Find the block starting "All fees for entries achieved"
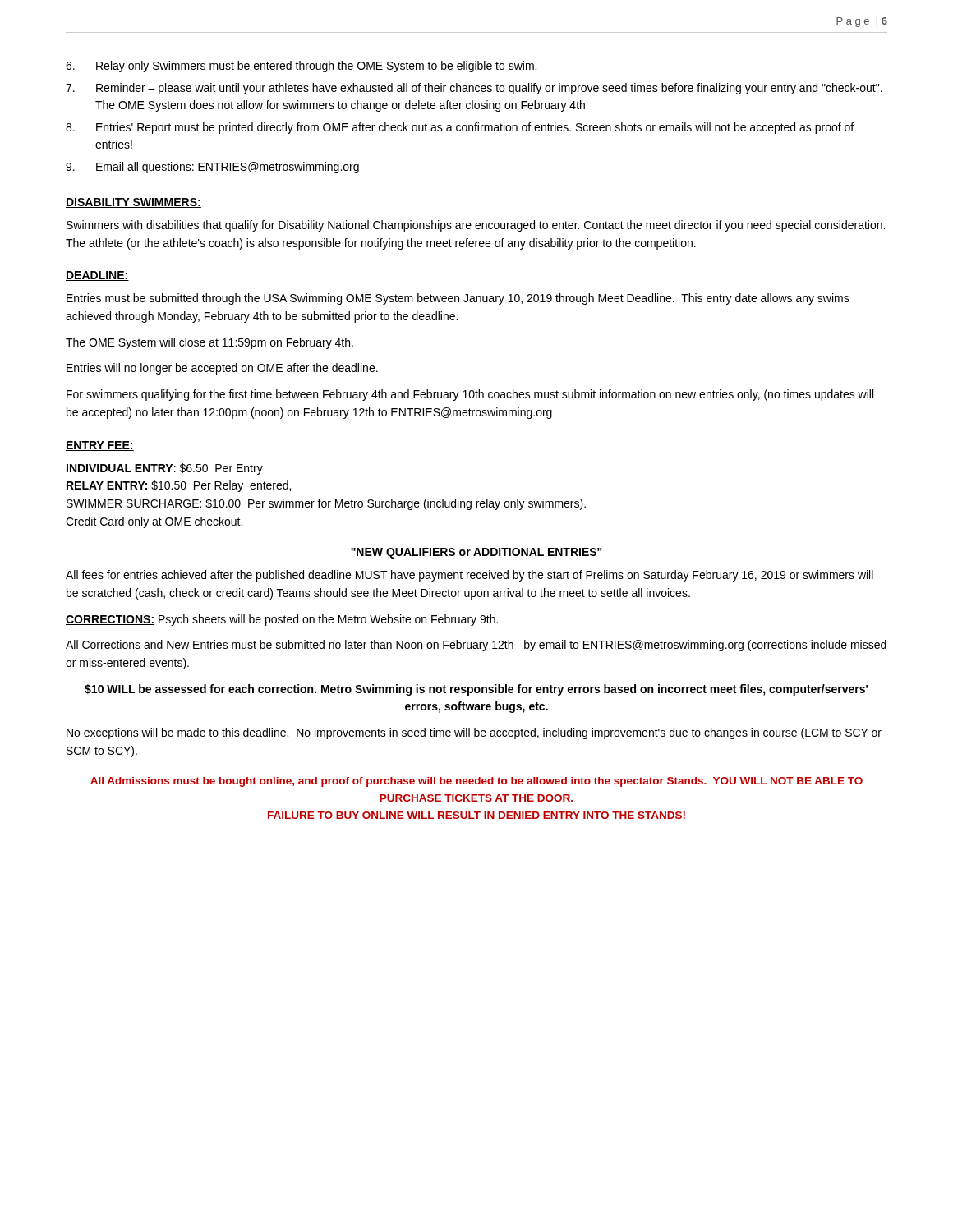 (470, 584)
